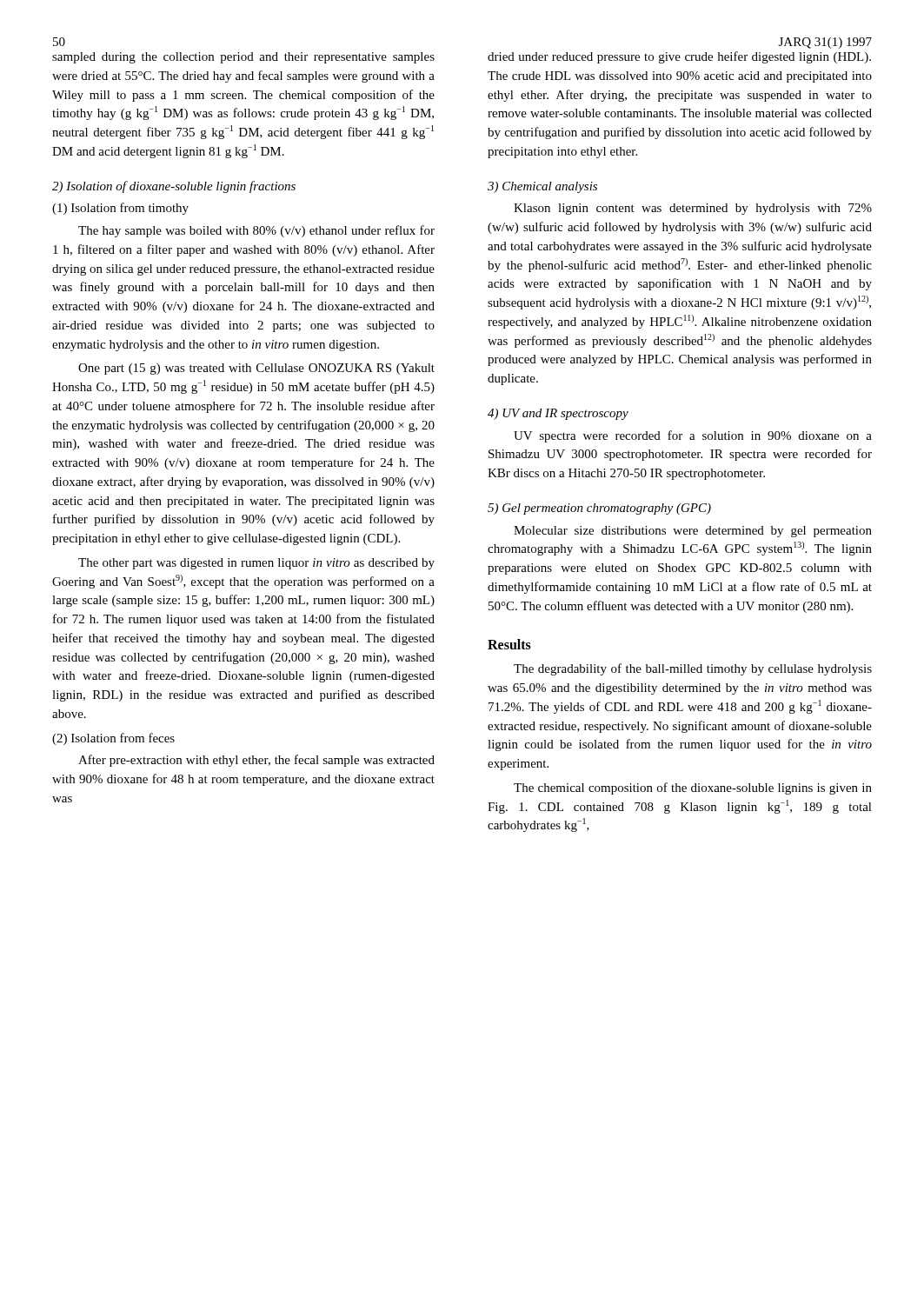This screenshot has height=1304, width=924.
Task: Select the text block that says "sampled during the collection period"
Action: pyautogui.click(x=243, y=105)
